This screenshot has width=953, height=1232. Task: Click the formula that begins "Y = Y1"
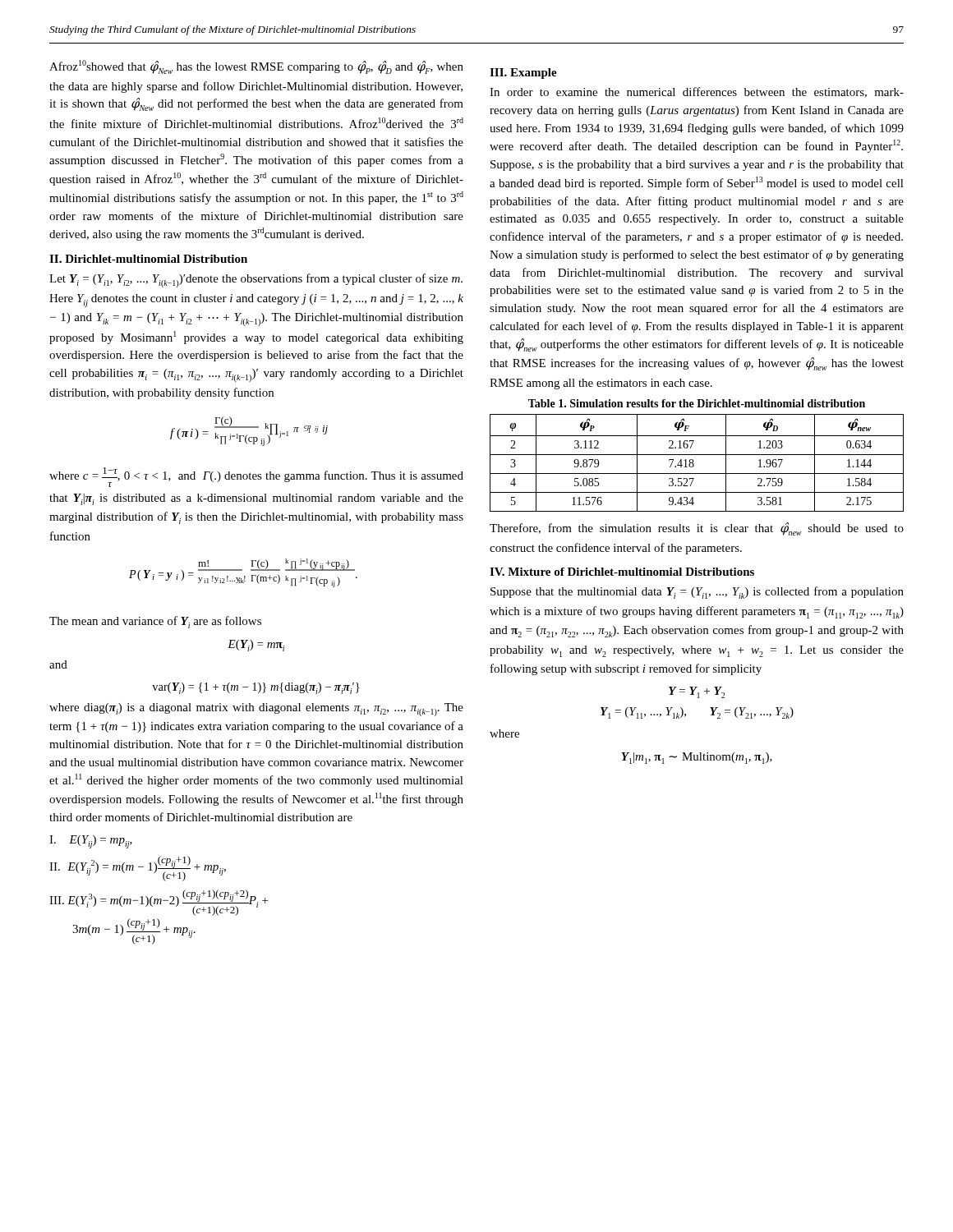(x=697, y=692)
